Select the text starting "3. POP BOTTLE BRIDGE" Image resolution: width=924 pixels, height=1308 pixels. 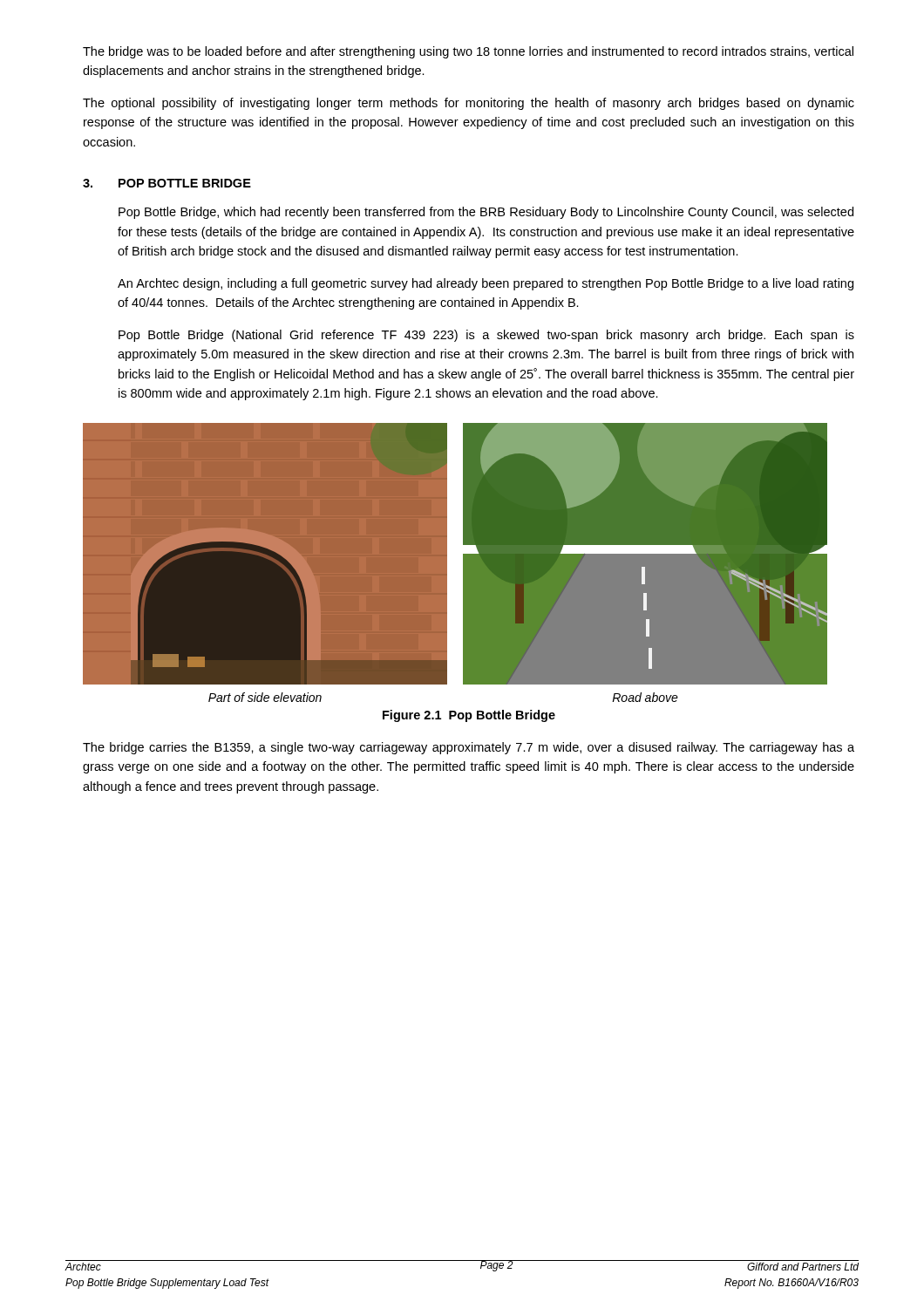click(x=167, y=183)
